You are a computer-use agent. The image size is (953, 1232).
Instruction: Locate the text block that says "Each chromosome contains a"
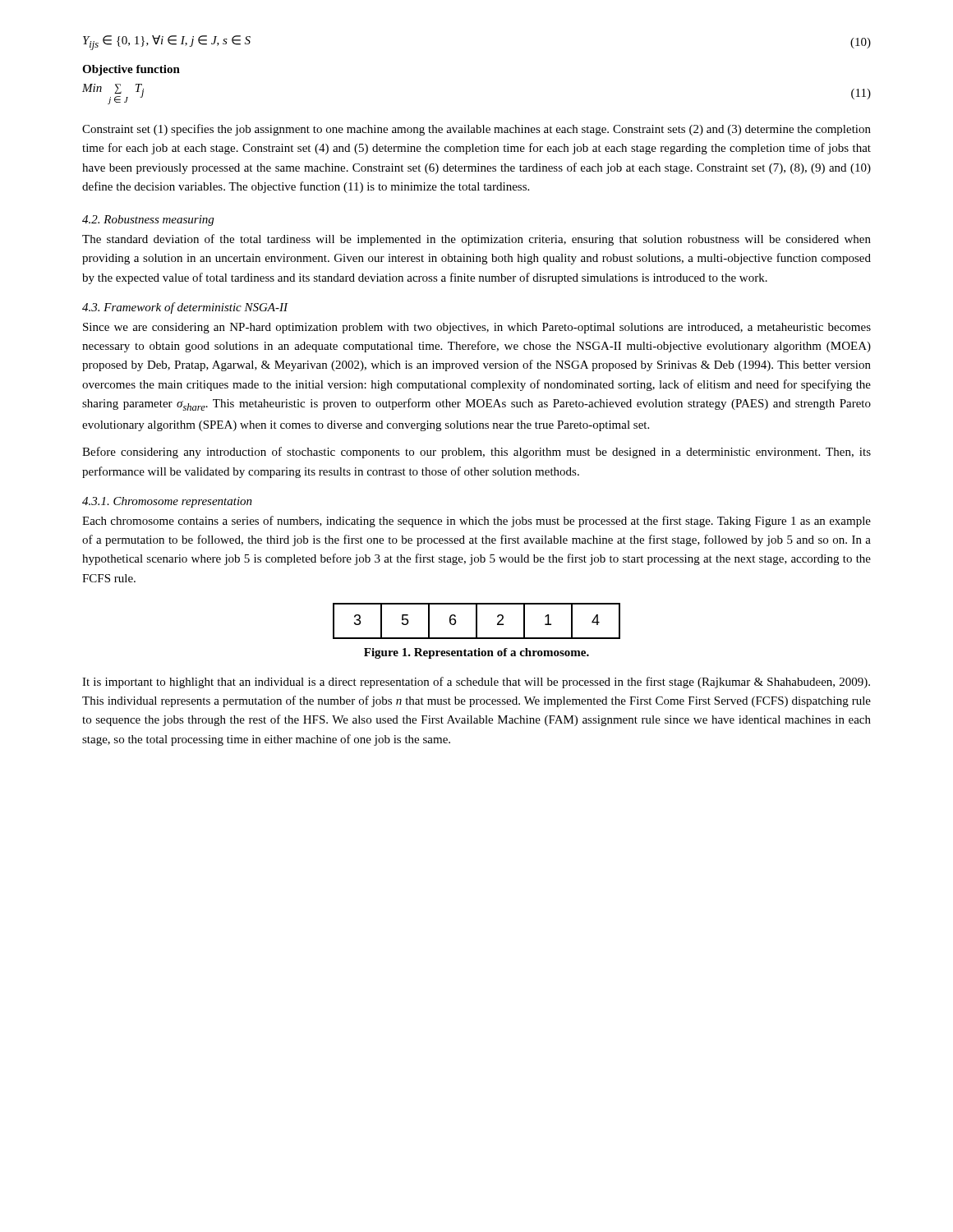tap(476, 549)
